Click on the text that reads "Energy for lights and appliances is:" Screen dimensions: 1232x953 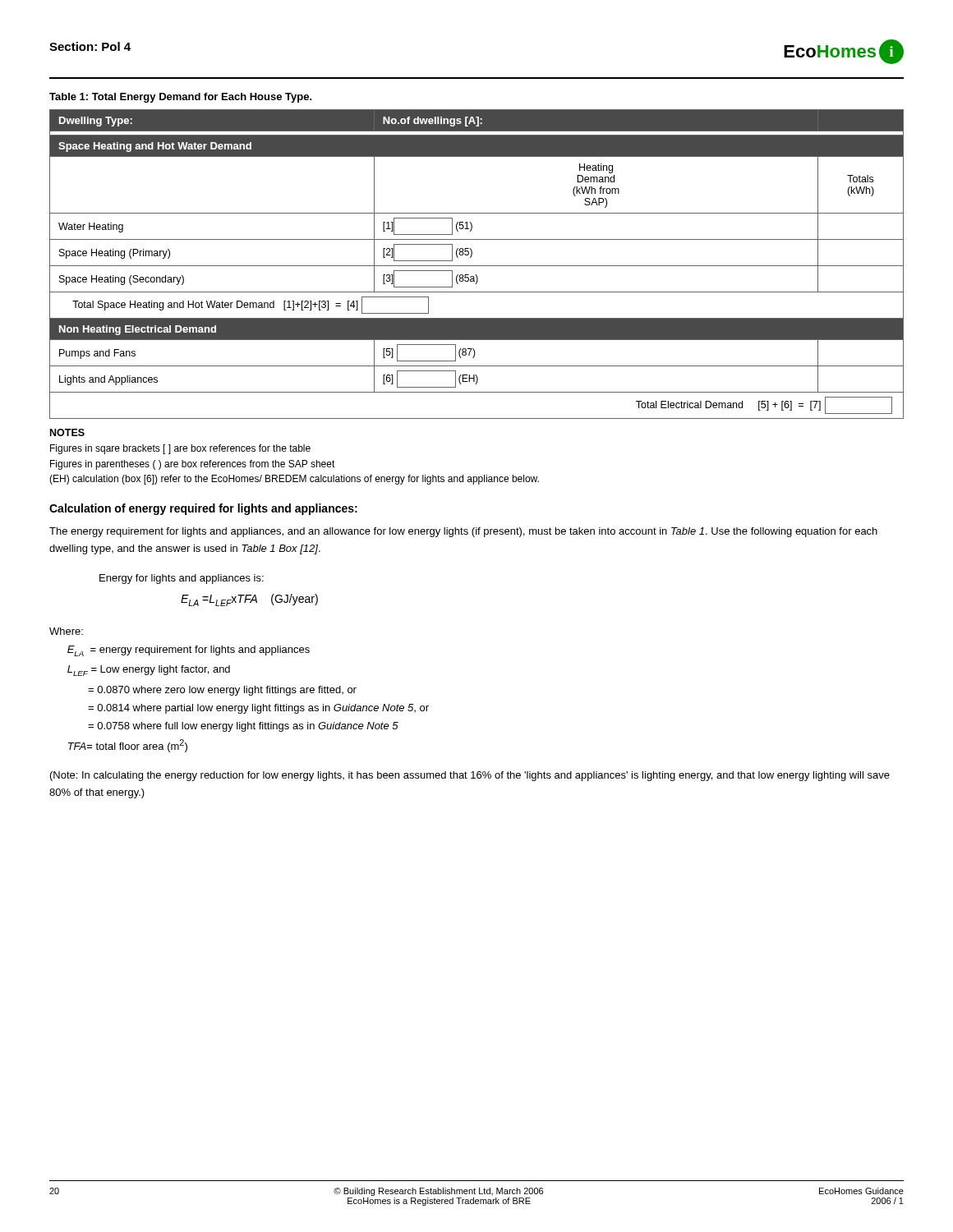pos(181,578)
